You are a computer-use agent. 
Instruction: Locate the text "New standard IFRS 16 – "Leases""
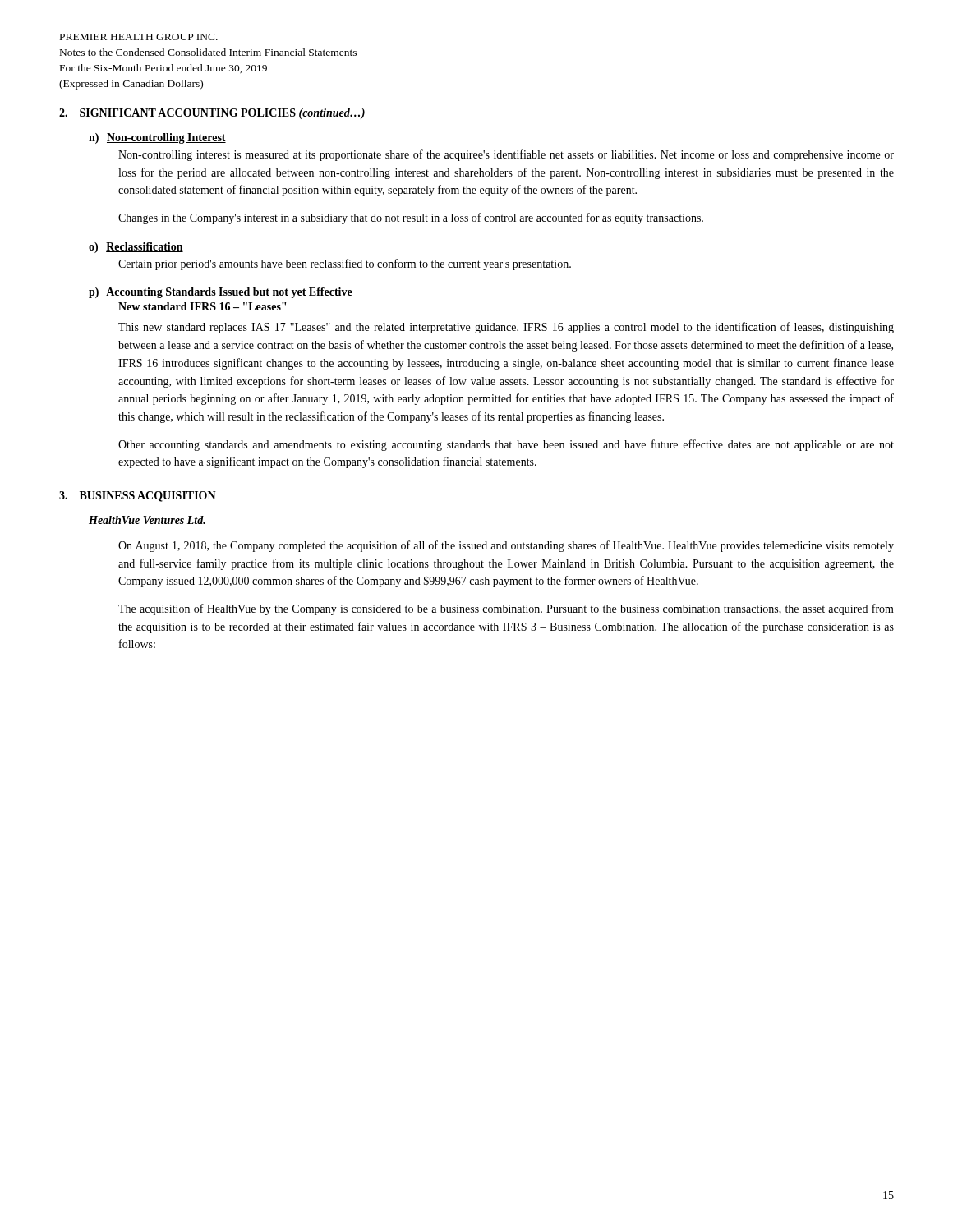click(x=203, y=307)
